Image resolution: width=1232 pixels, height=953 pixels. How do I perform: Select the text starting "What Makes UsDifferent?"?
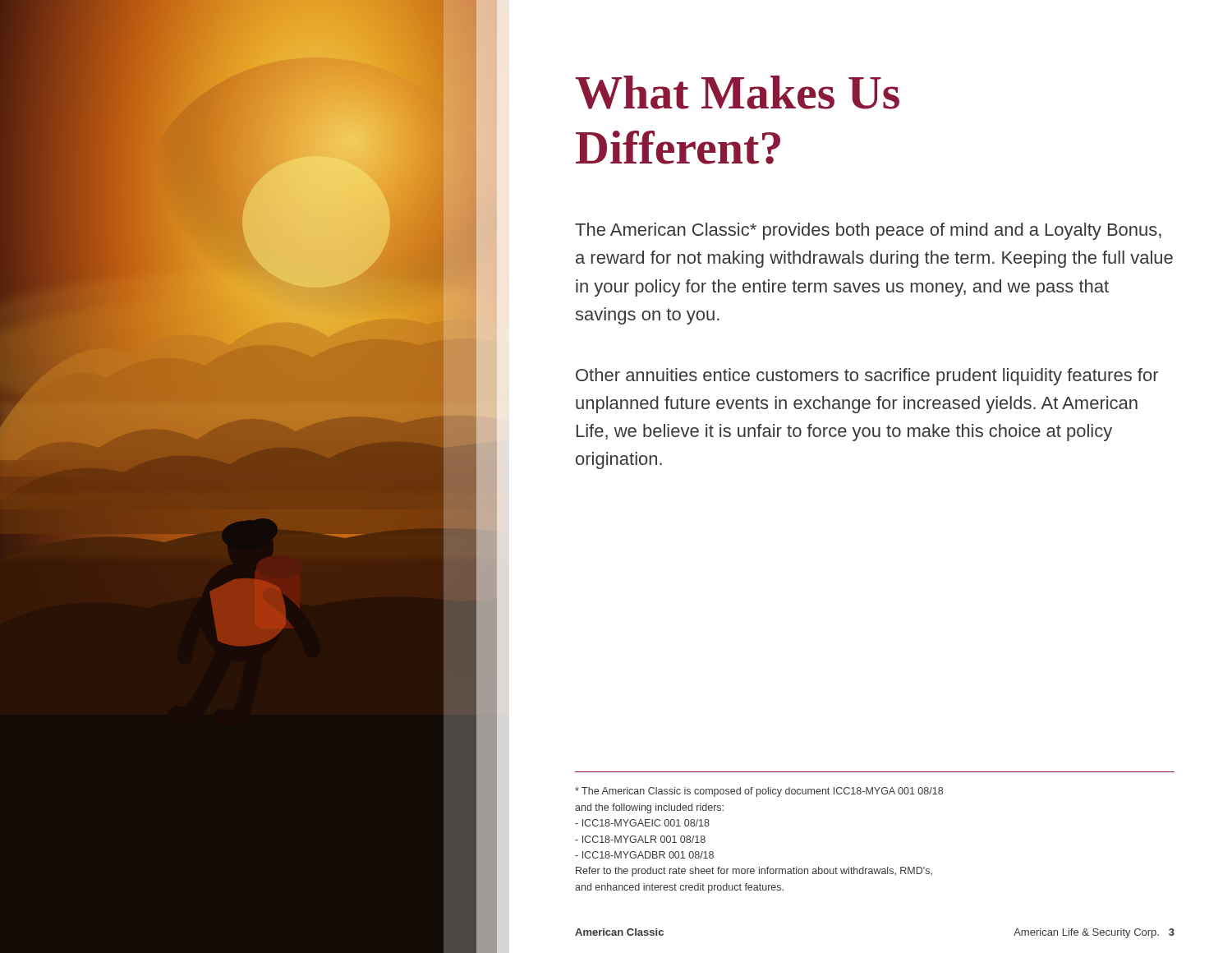coord(875,121)
